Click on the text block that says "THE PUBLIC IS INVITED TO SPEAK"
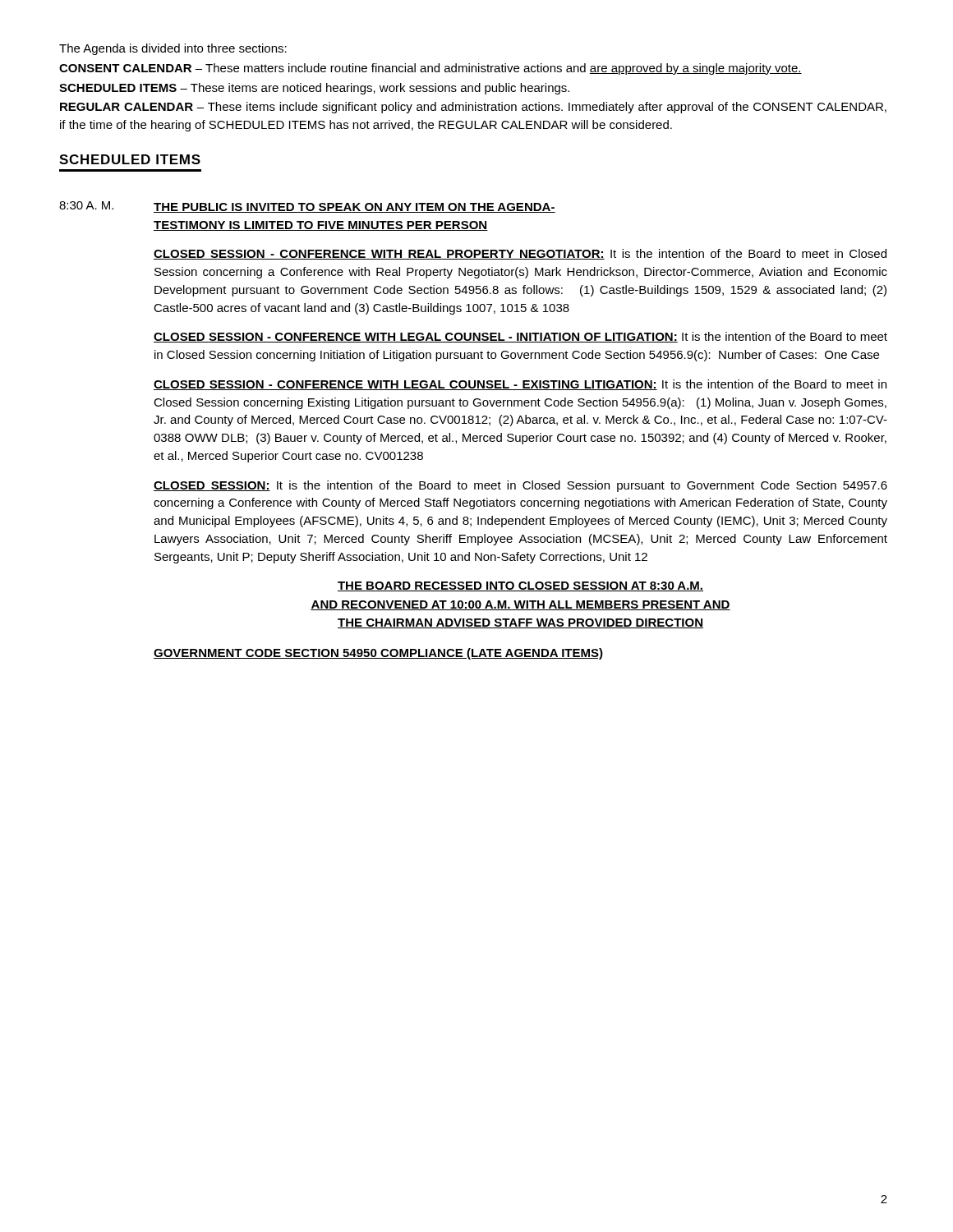The height and width of the screenshot is (1232, 953). [x=354, y=215]
